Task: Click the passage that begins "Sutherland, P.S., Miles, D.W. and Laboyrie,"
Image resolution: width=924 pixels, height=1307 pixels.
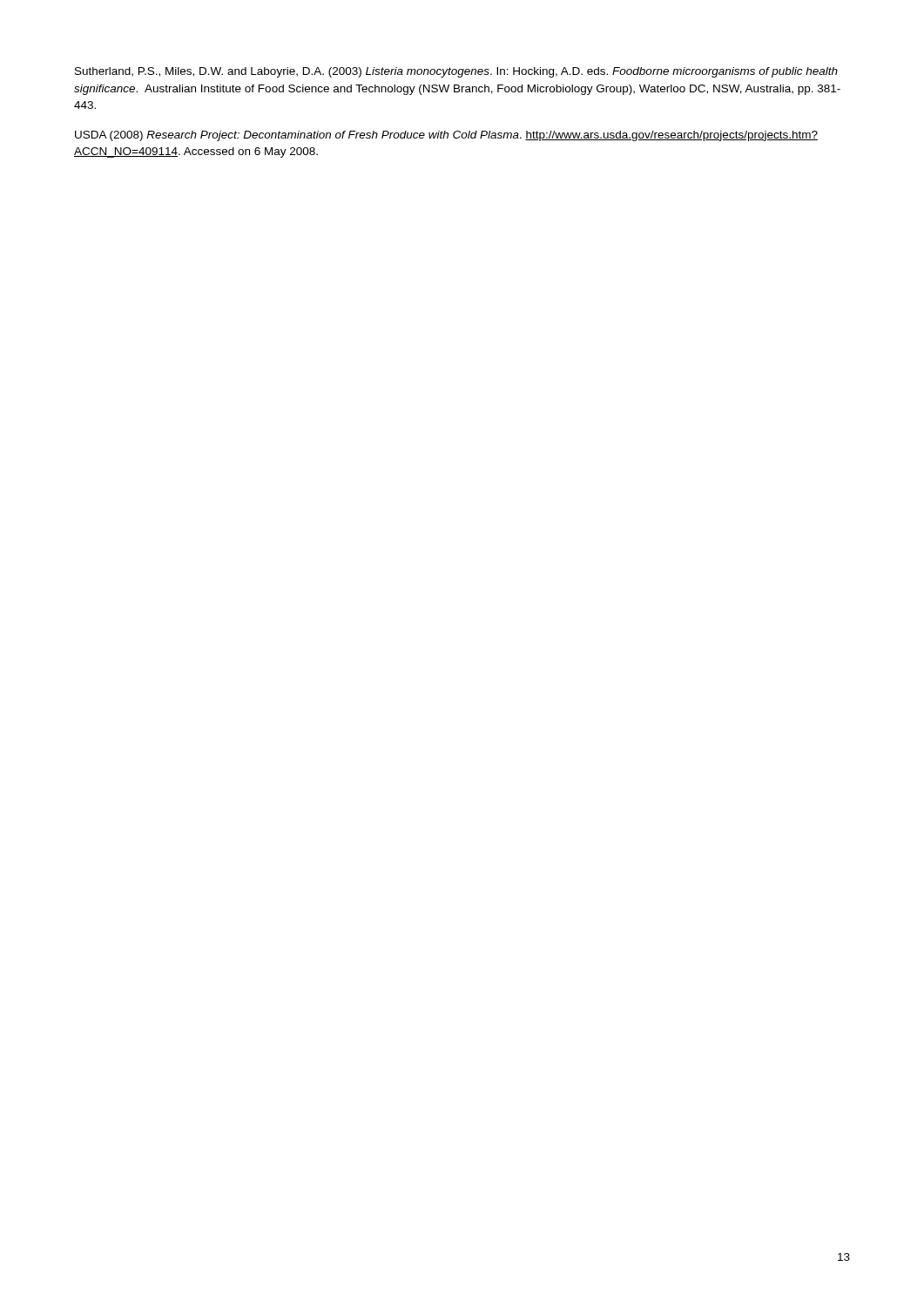Action: pos(457,88)
